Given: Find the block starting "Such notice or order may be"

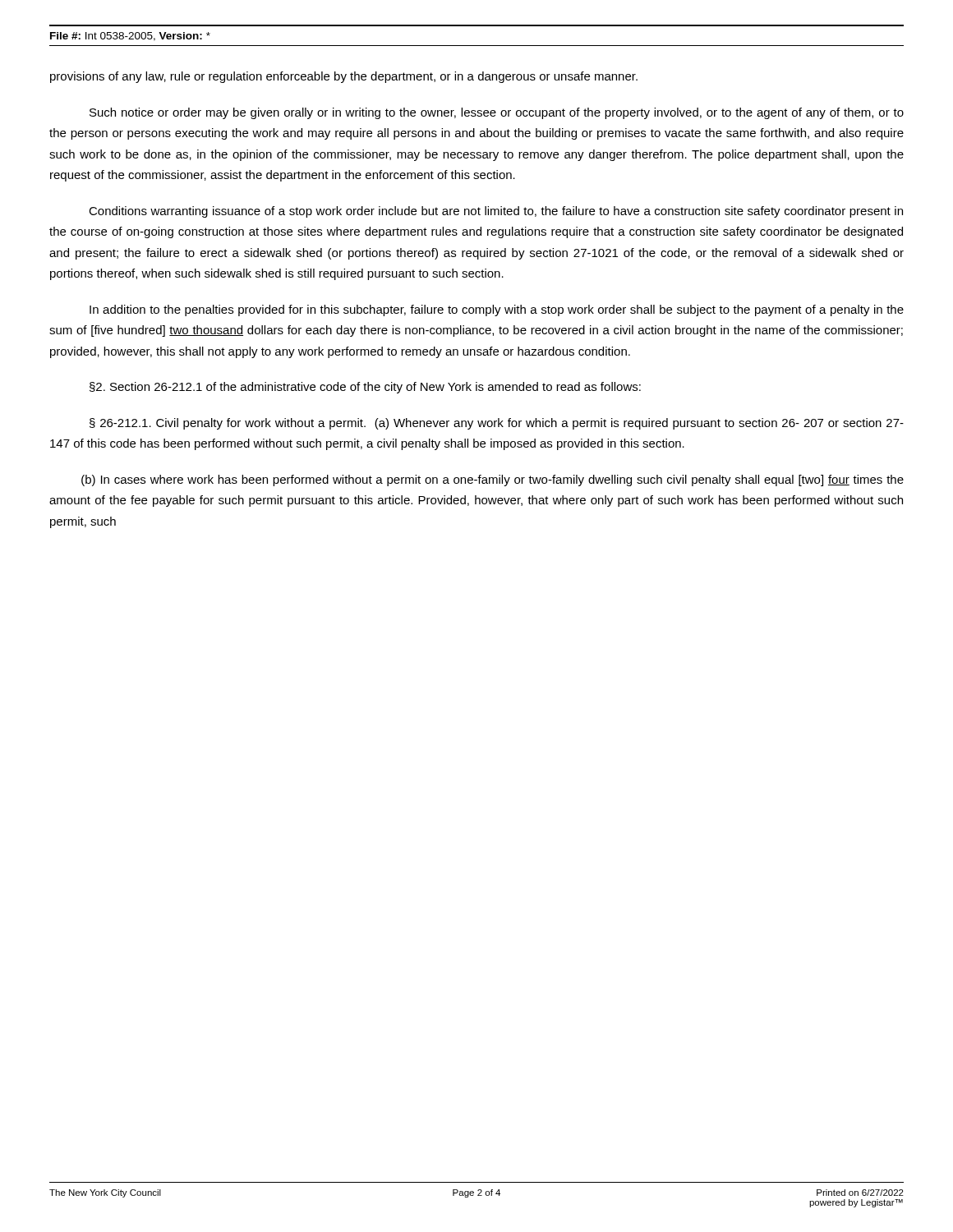Looking at the screenshot, I should tap(476, 143).
